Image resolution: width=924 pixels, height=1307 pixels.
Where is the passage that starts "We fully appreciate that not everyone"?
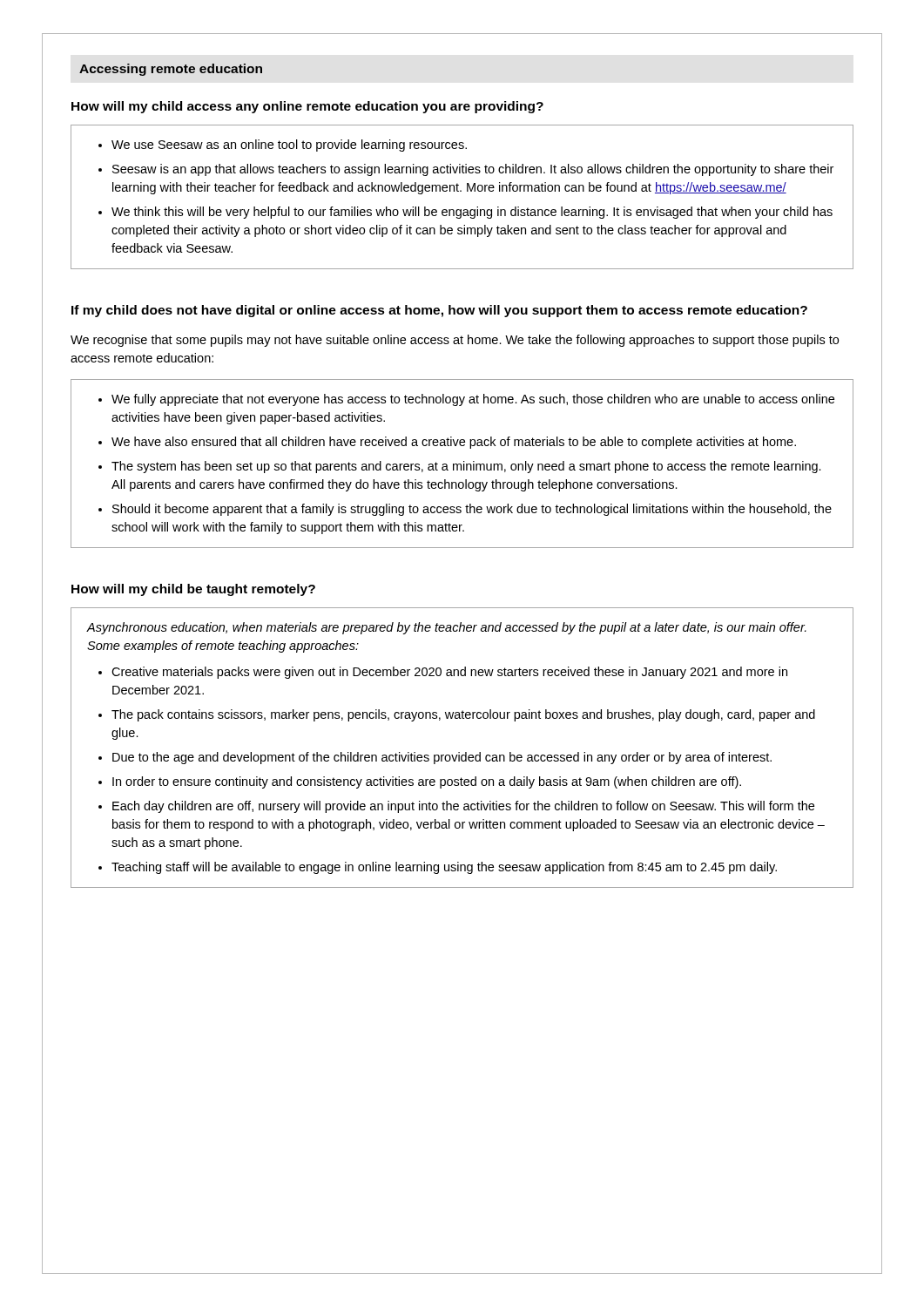click(473, 408)
